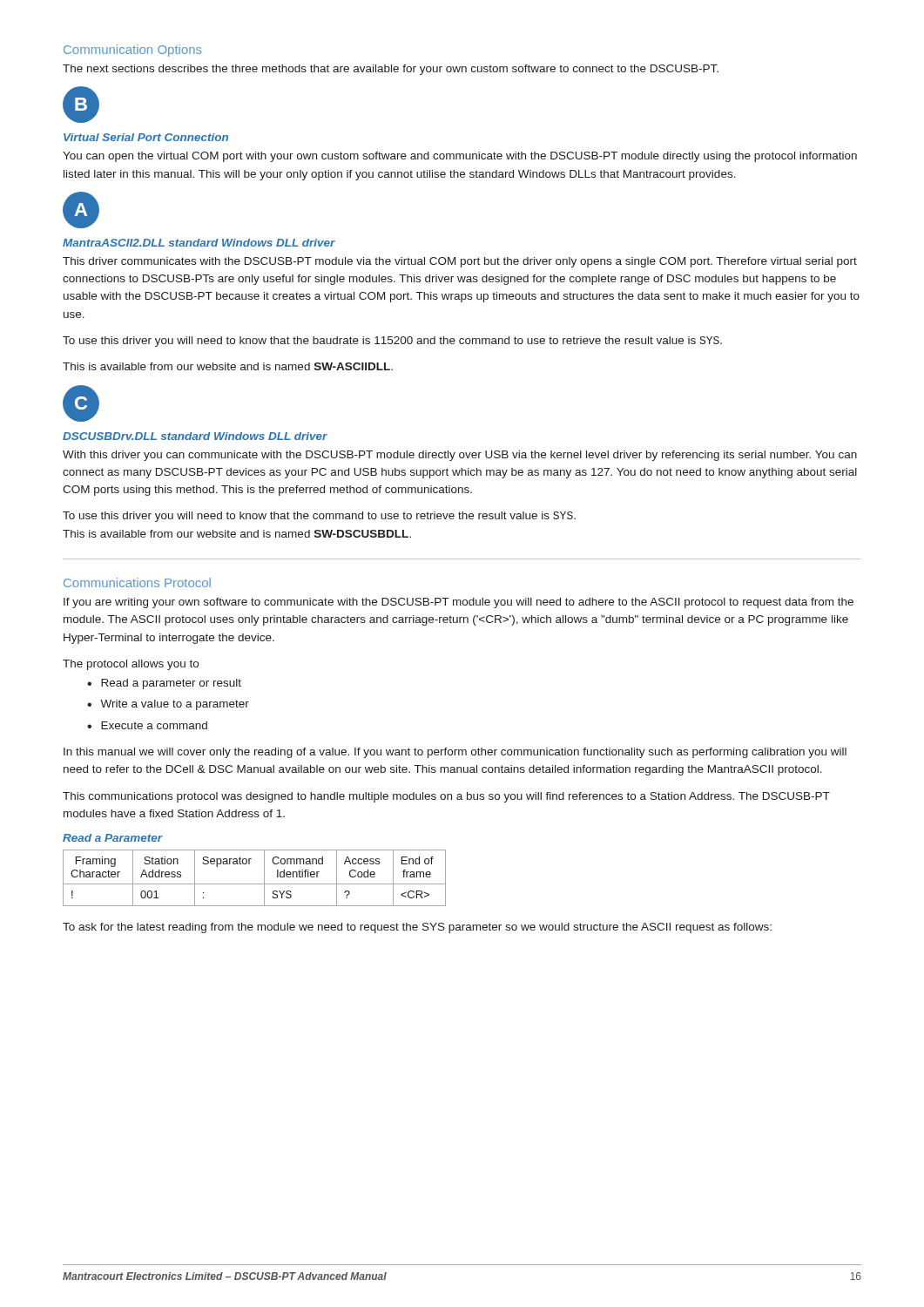Find the text block that says "In this manual we will"
The width and height of the screenshot is (924, 1307).
462,761
